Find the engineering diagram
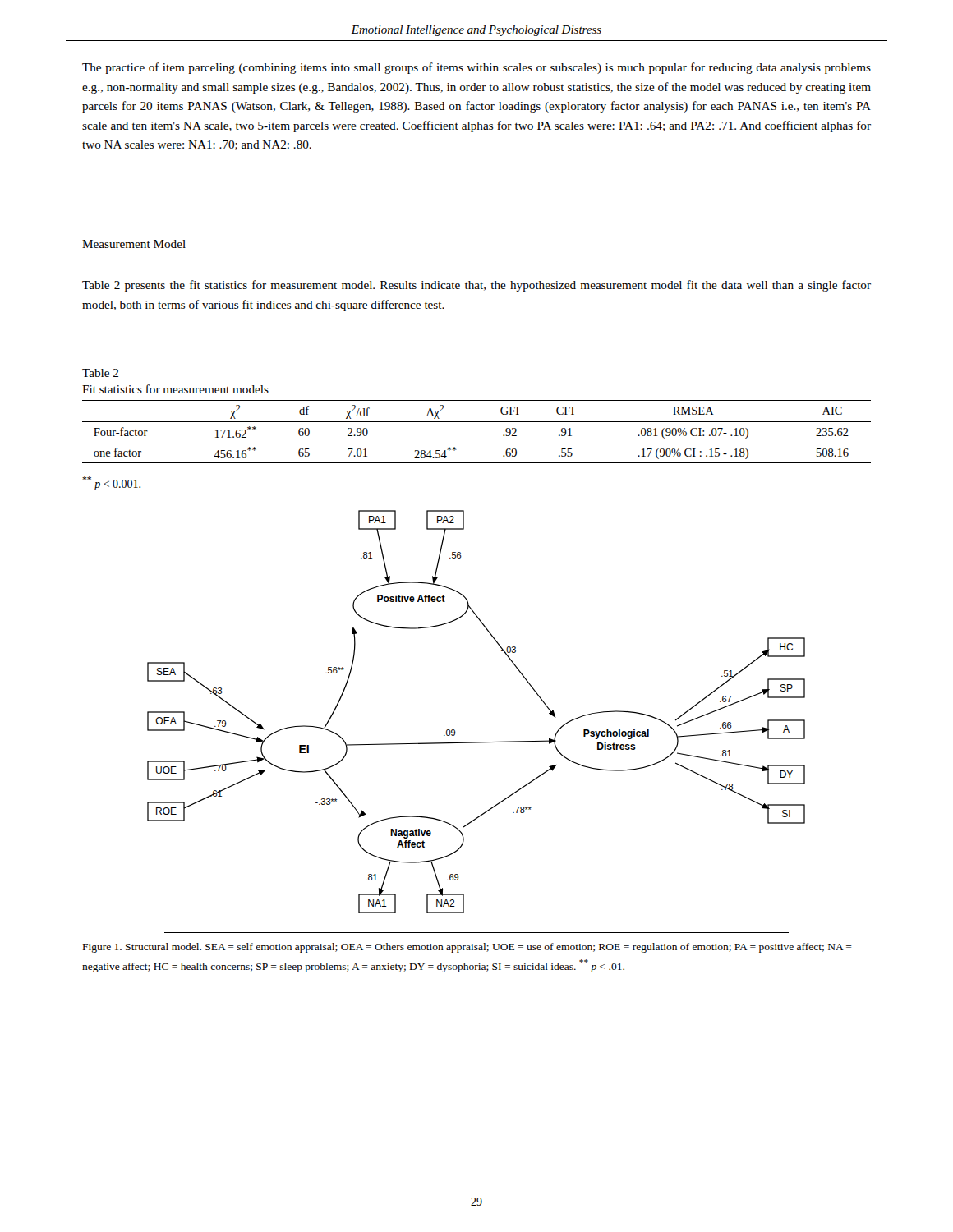 (x=476, y=712)
